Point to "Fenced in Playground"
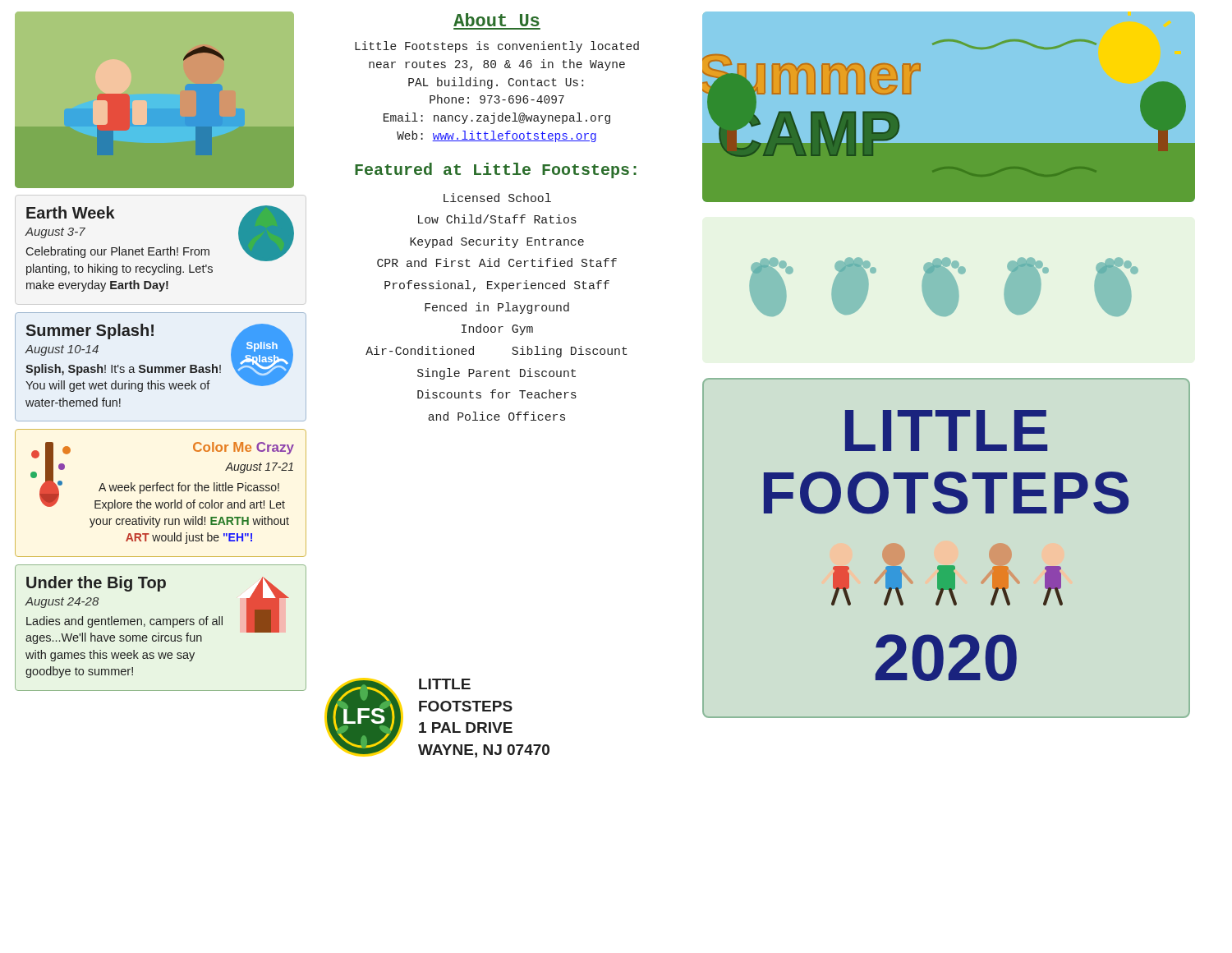Viewport: 1232px width, 953px height. pos(497,308)
